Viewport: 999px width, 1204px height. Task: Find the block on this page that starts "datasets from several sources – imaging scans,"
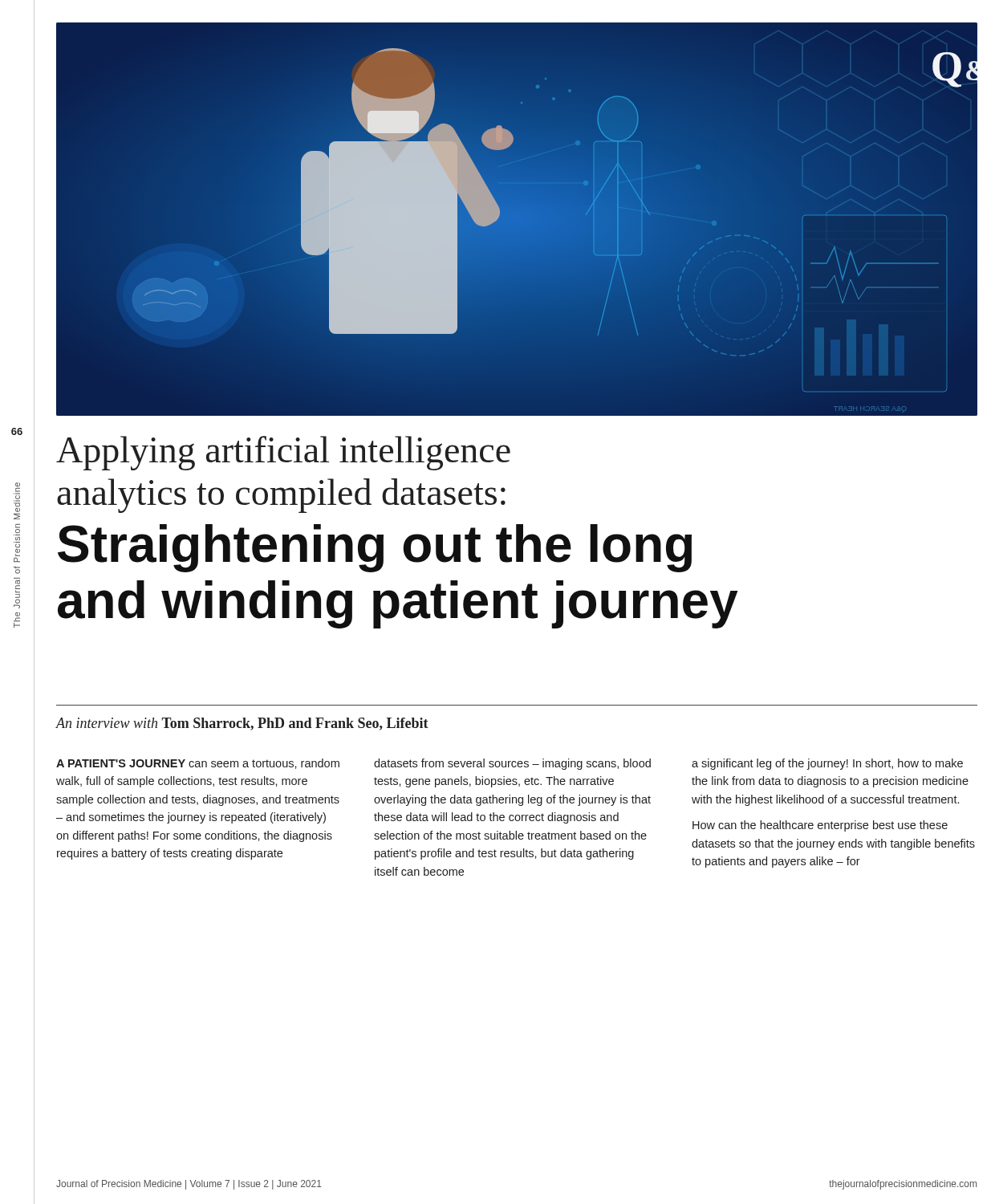click(517, 818)
